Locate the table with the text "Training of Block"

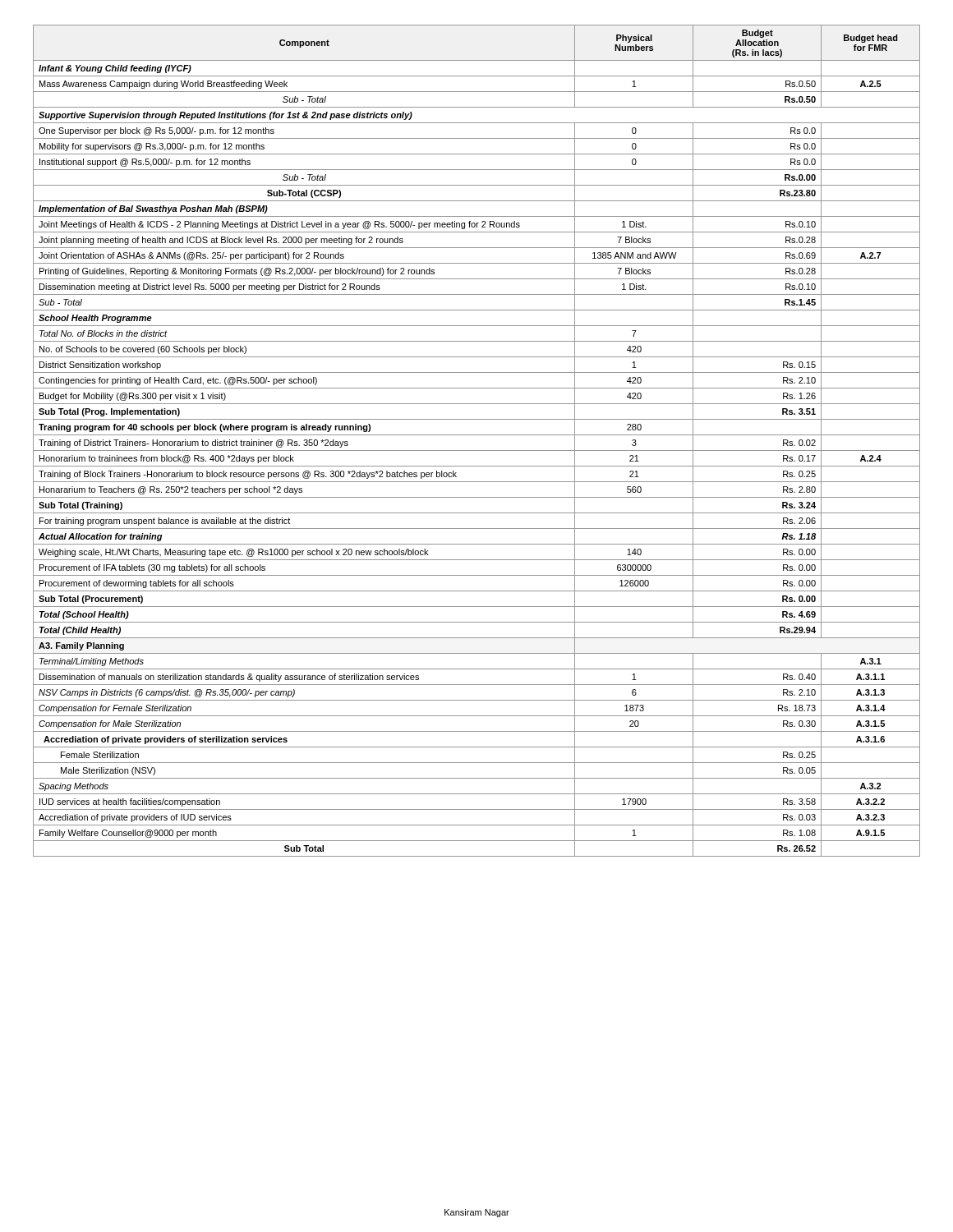coord(476,441)
